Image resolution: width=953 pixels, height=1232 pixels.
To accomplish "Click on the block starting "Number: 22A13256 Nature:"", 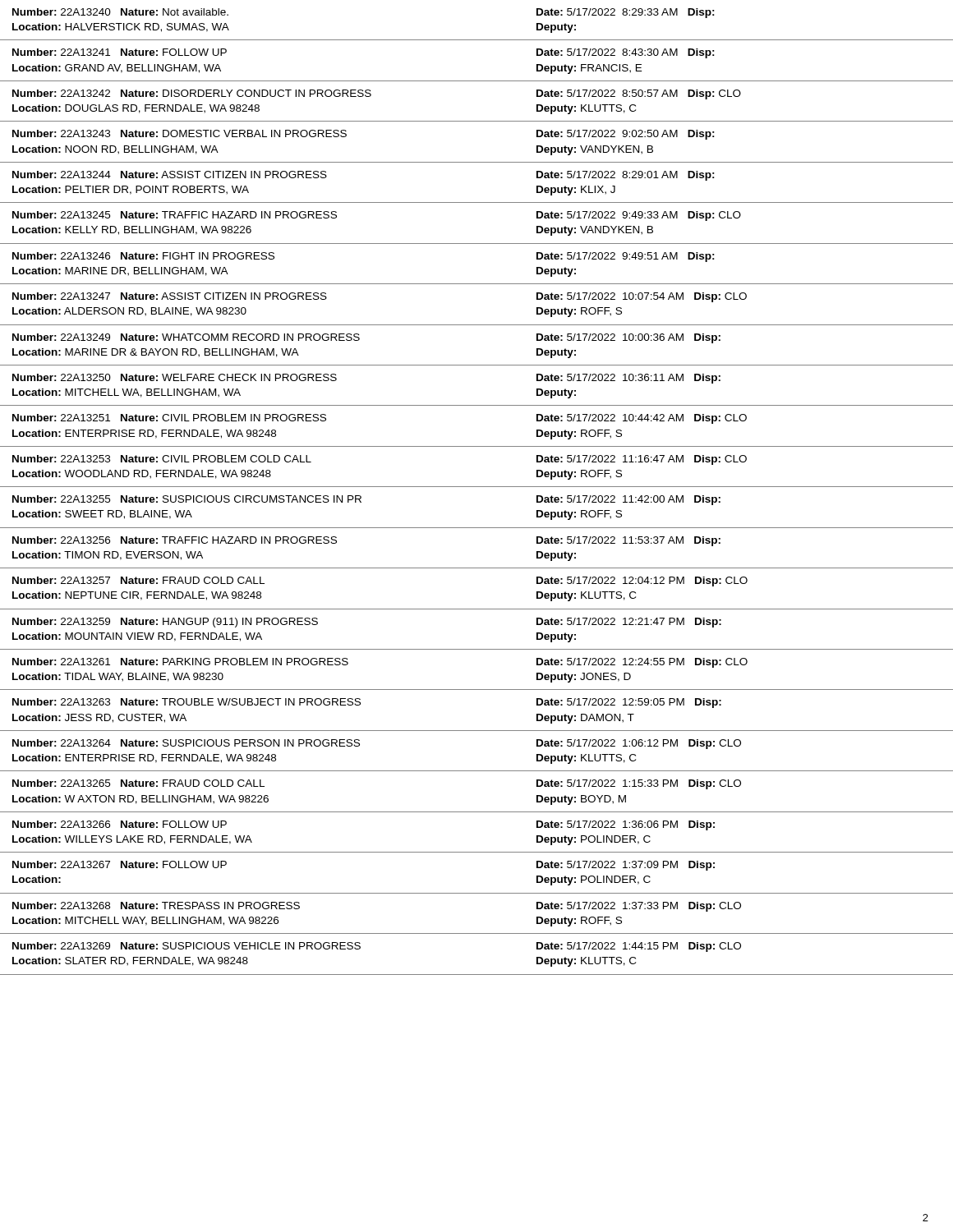I will point(63,541).
